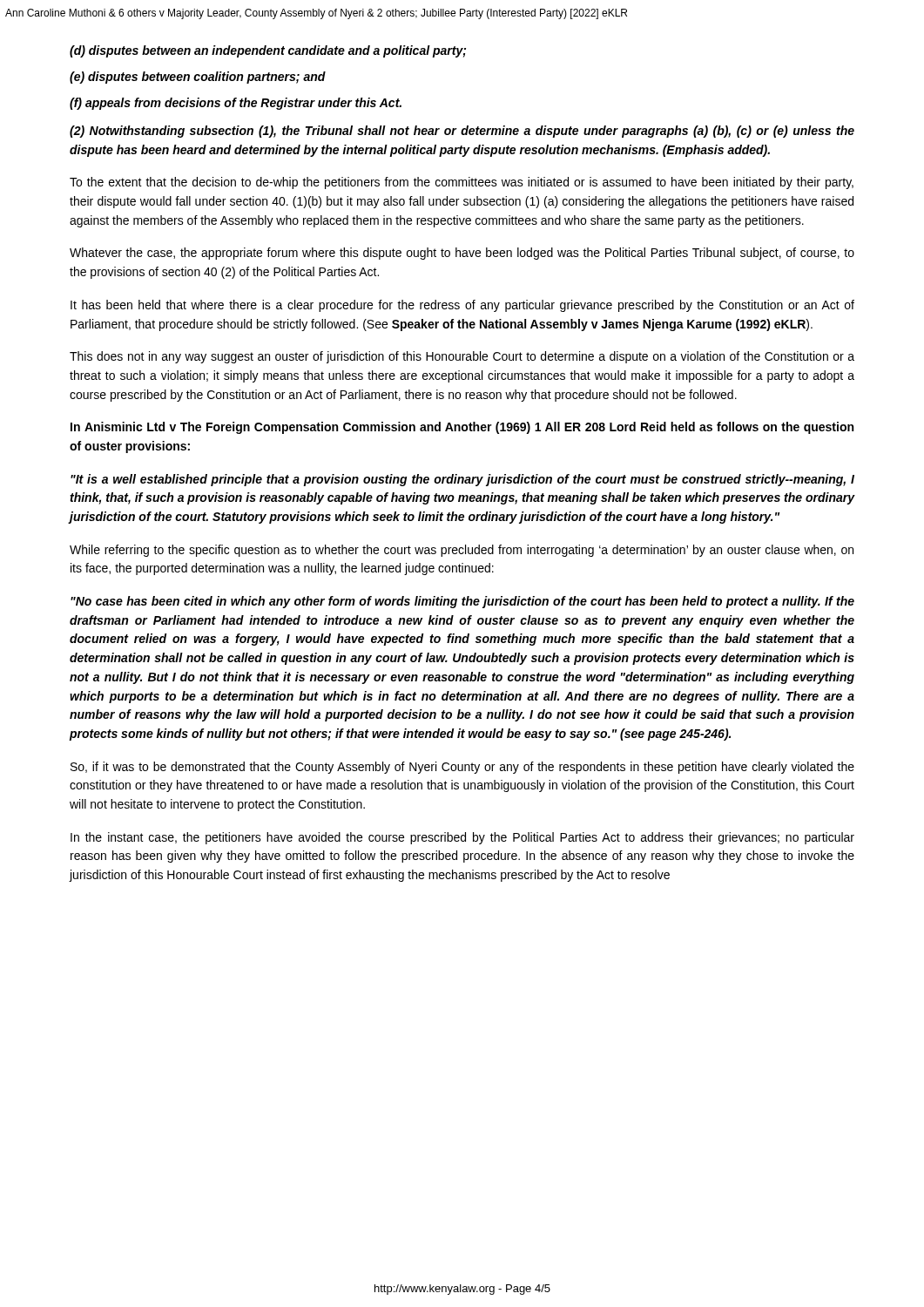Select the text block that says "In the instant case, the petitioners"
924x1307 pixels.
click(462, 856)
